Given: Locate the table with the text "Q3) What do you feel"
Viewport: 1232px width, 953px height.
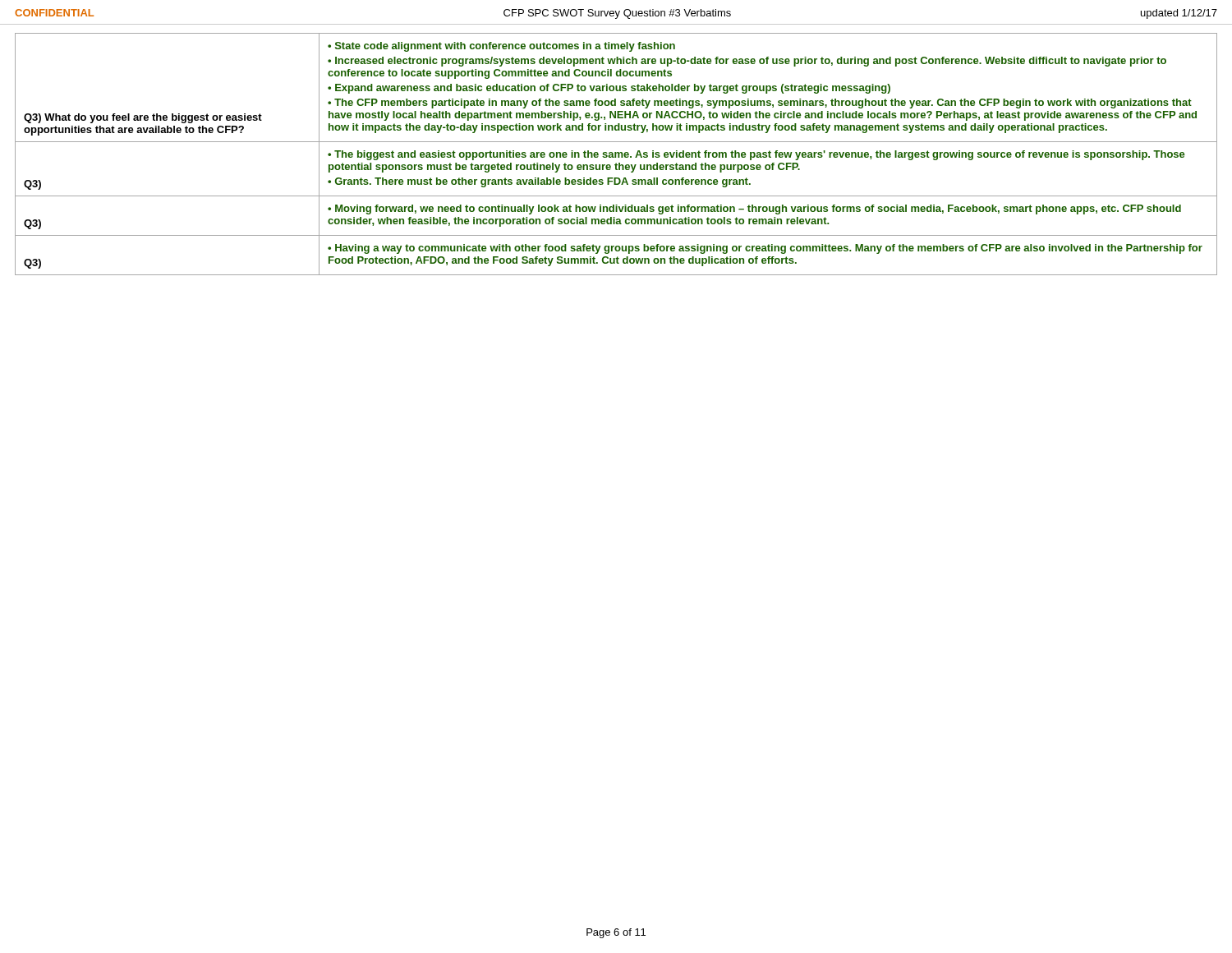Looking at the screenshot, I should coord(616,154).
